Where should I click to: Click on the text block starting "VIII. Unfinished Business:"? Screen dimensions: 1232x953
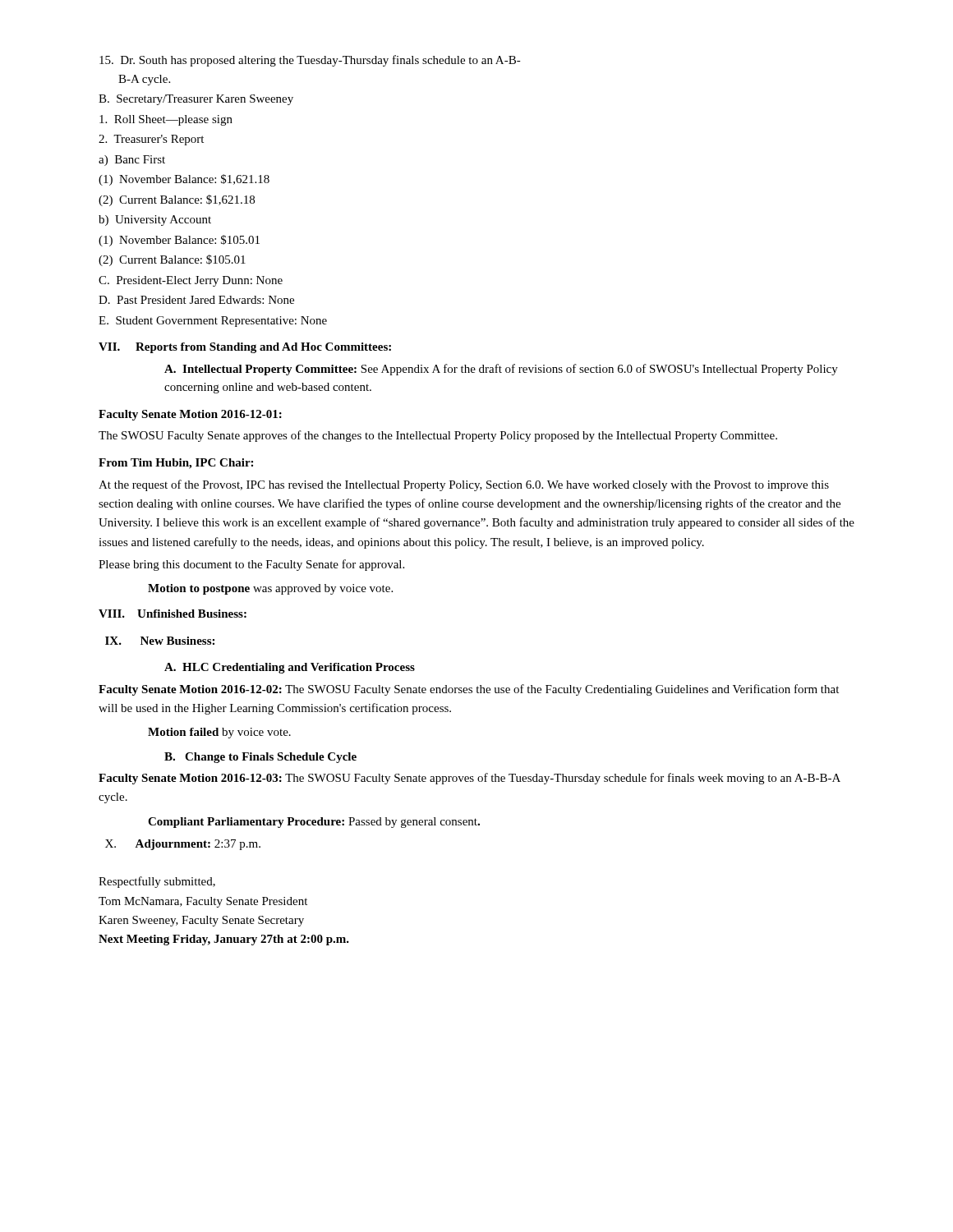click(173, 614)
